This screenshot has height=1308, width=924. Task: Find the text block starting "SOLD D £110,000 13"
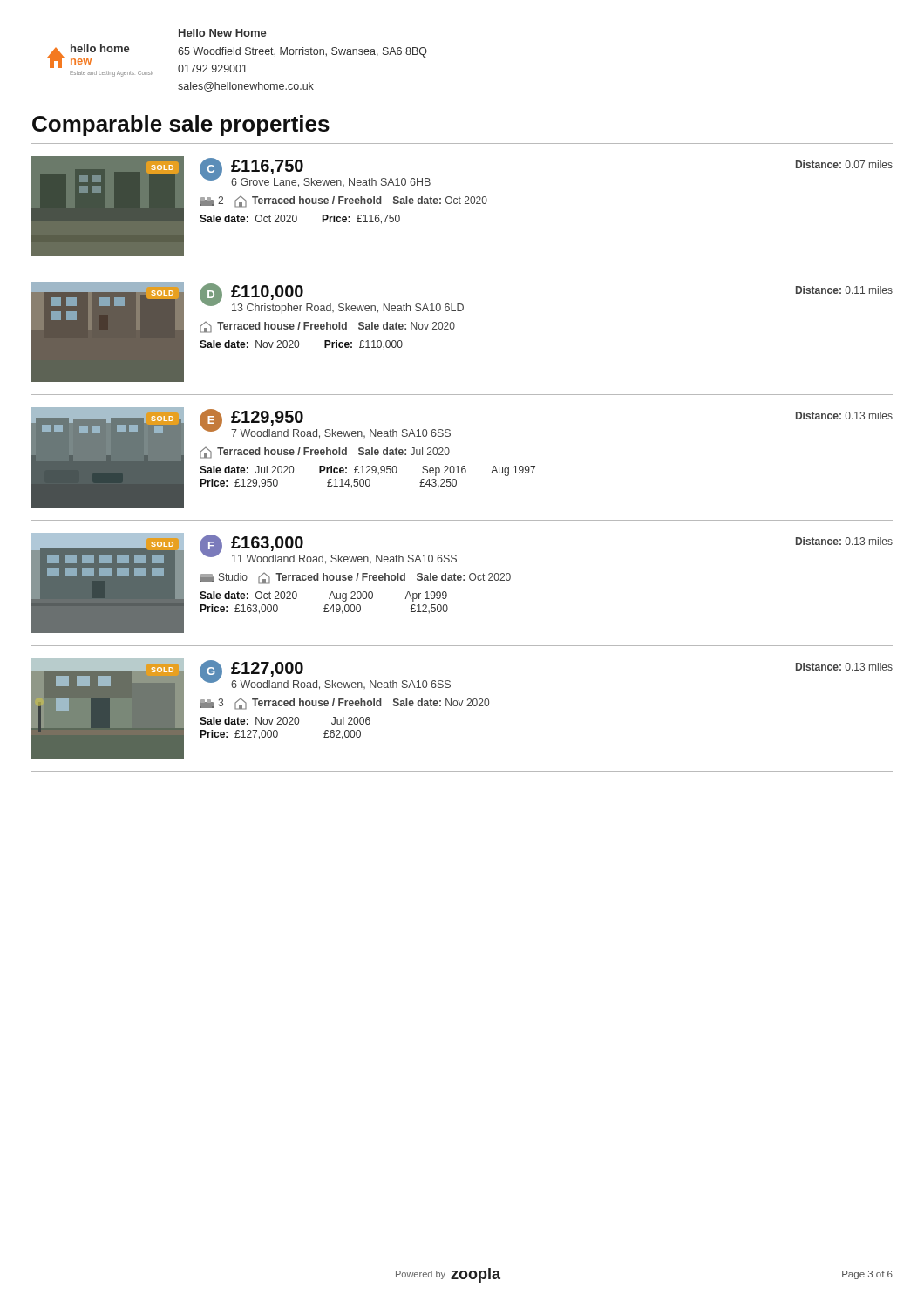coord(462,332)
